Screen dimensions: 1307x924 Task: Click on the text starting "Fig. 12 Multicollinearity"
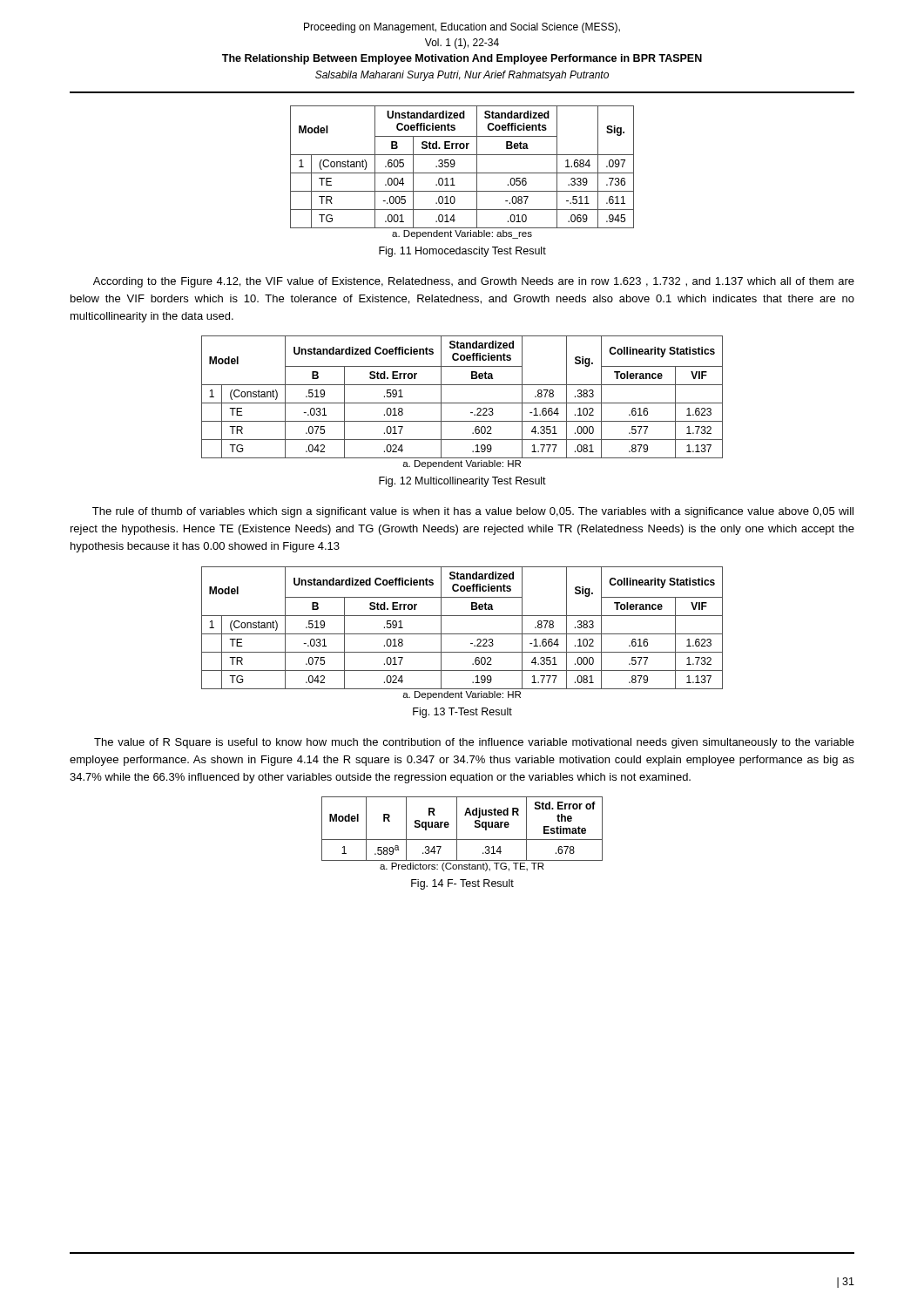coord(462,481)
